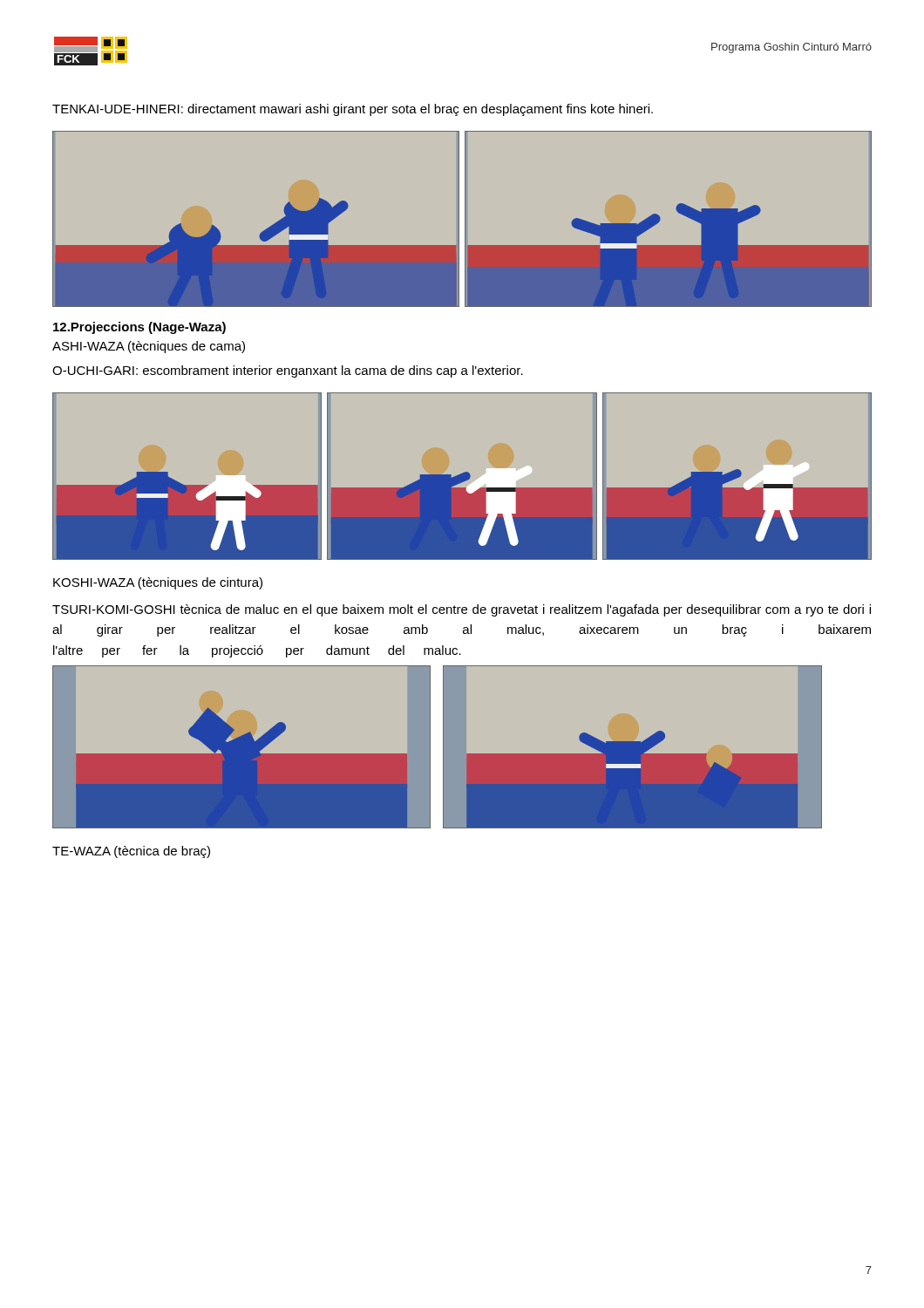Click on the passage starting "KOSHI-WAZA (tècniques de cintura)"
This screenshot has height=1308, width=924.
click(158, 582)
